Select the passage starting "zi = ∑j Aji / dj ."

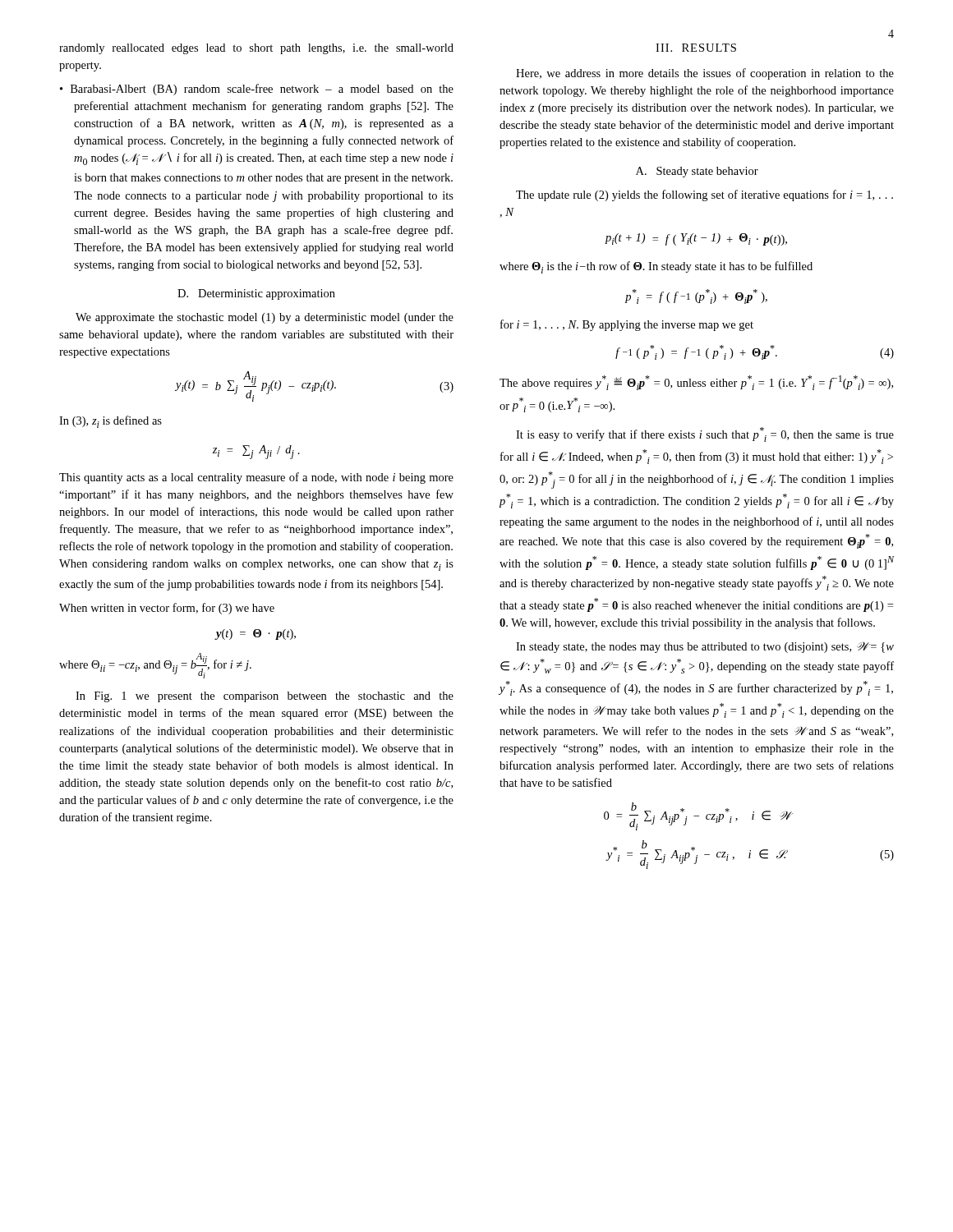pos(256,451)
